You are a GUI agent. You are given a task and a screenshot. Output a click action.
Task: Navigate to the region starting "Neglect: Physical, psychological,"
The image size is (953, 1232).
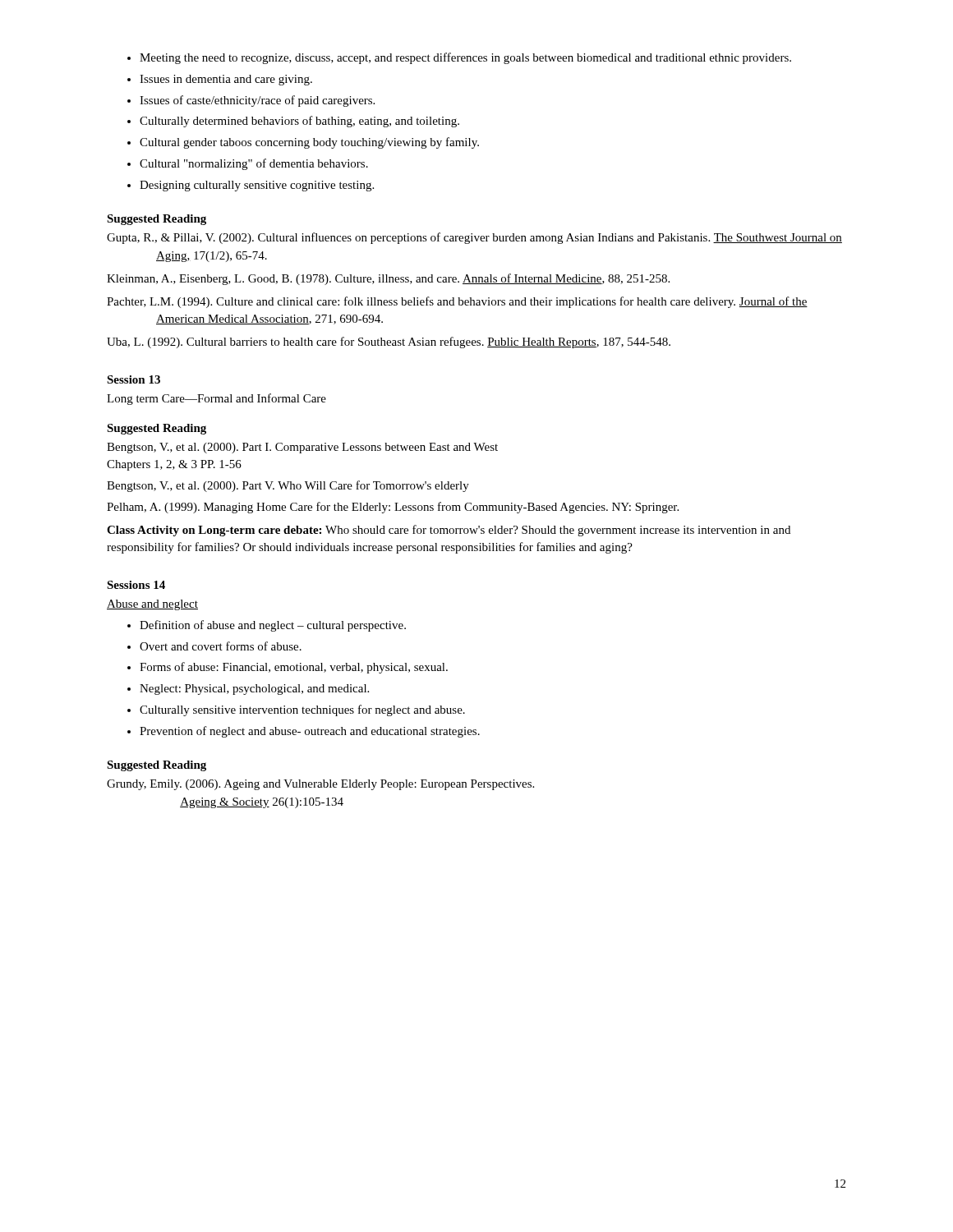(x=248, y=690)
